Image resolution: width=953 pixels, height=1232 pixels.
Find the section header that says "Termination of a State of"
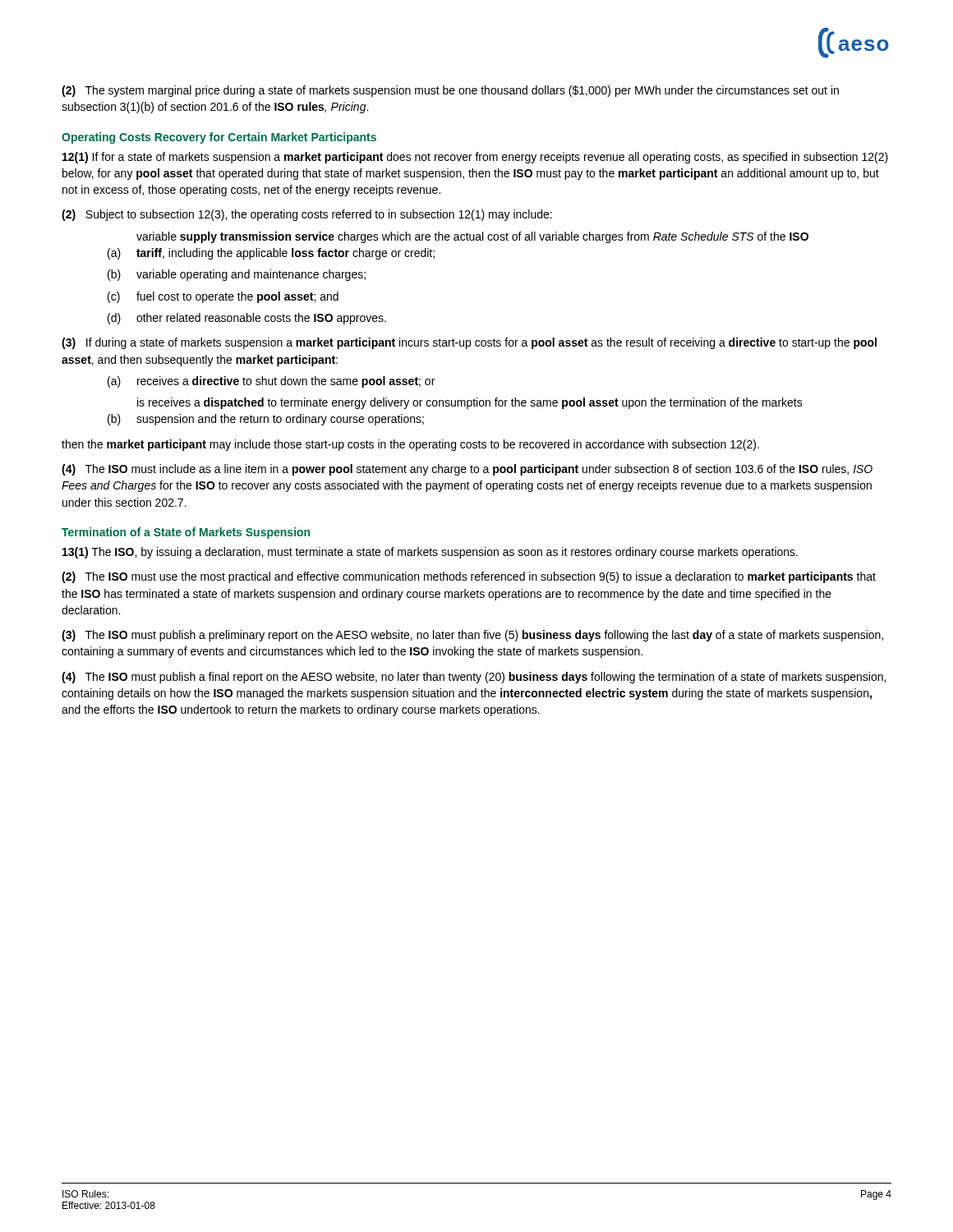click(x=186, y=532)
